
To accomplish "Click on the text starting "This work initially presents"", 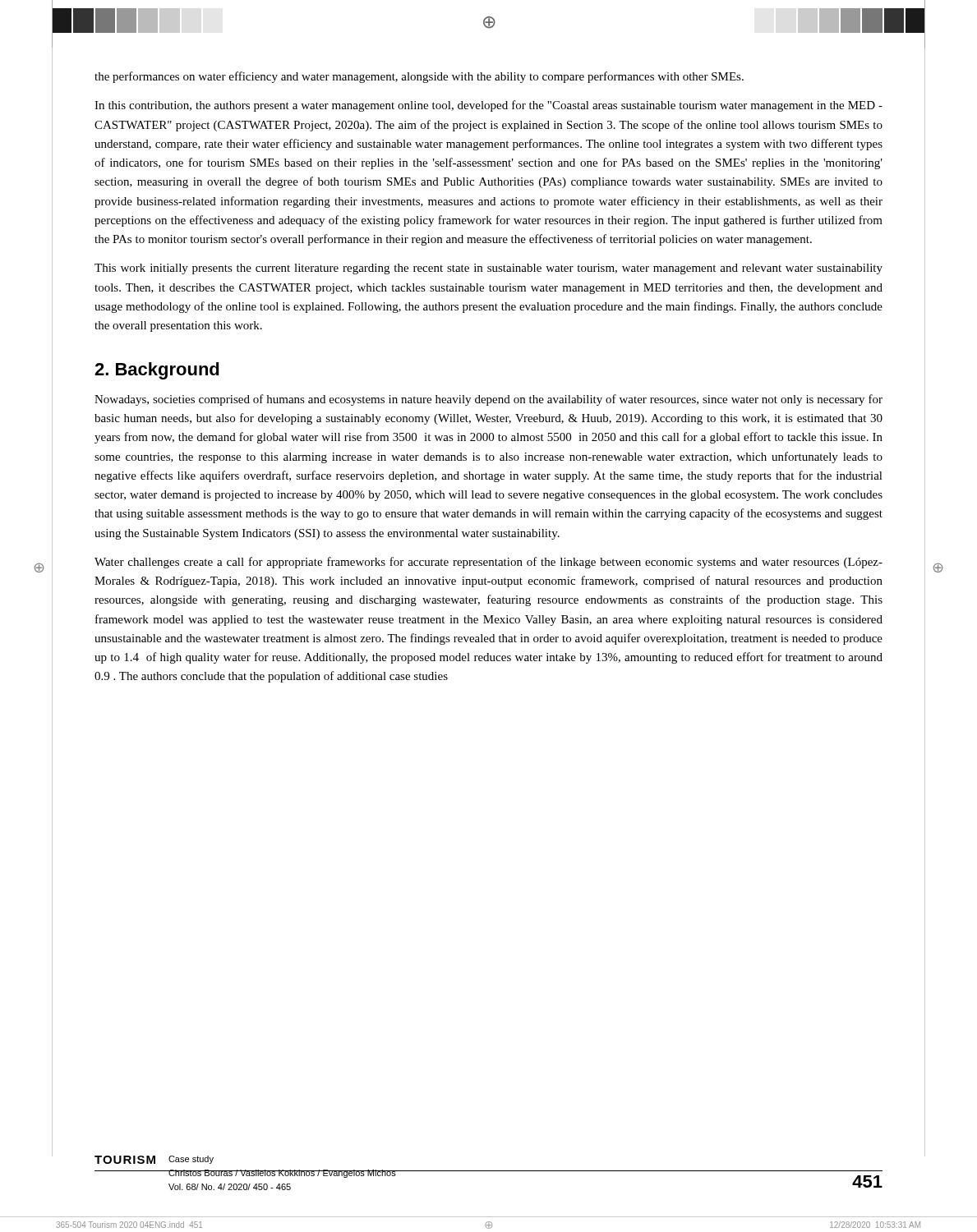I will [x=488, y=297].
